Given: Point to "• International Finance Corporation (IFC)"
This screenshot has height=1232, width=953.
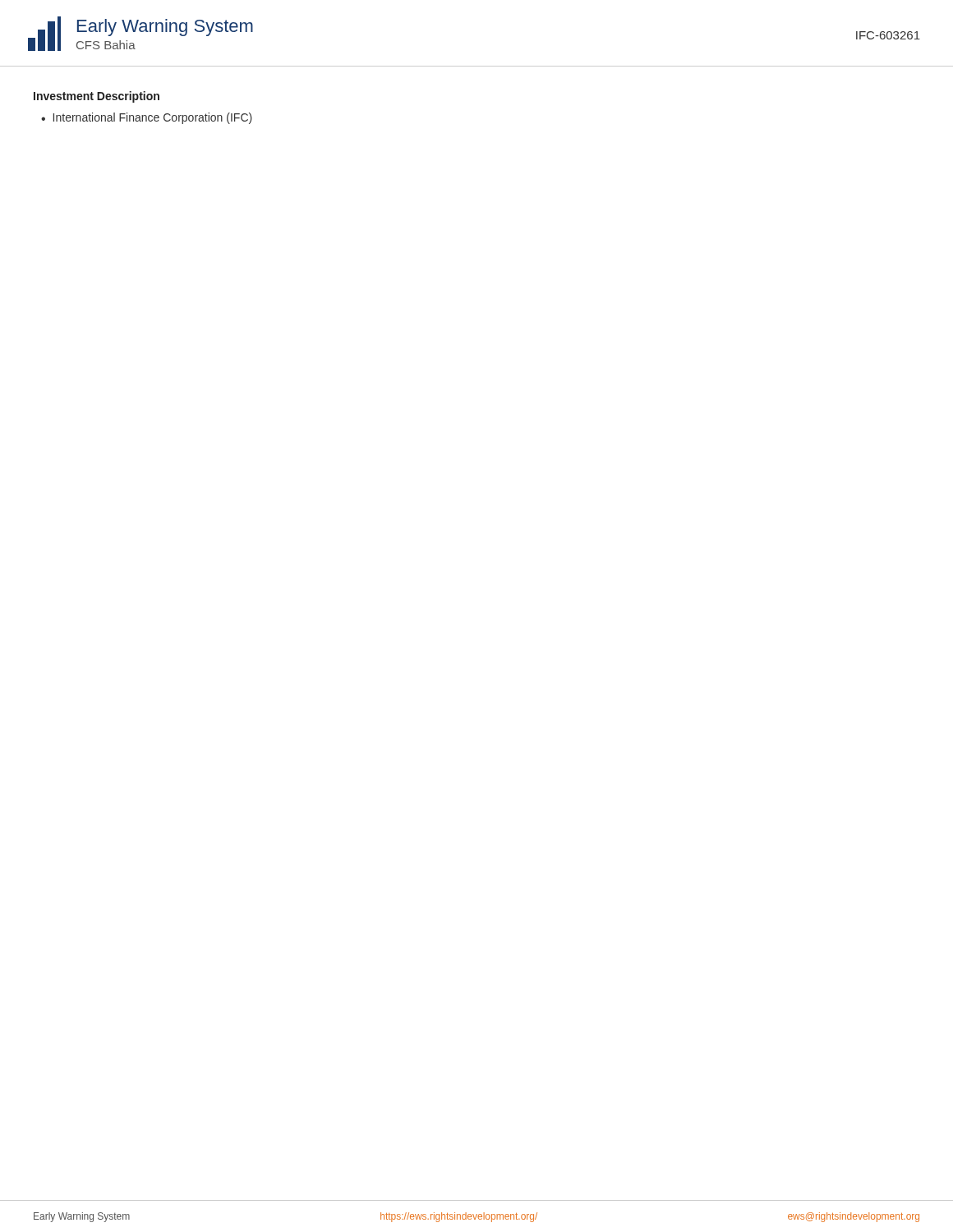Looking at the screenshot, I should pos(147,118).
